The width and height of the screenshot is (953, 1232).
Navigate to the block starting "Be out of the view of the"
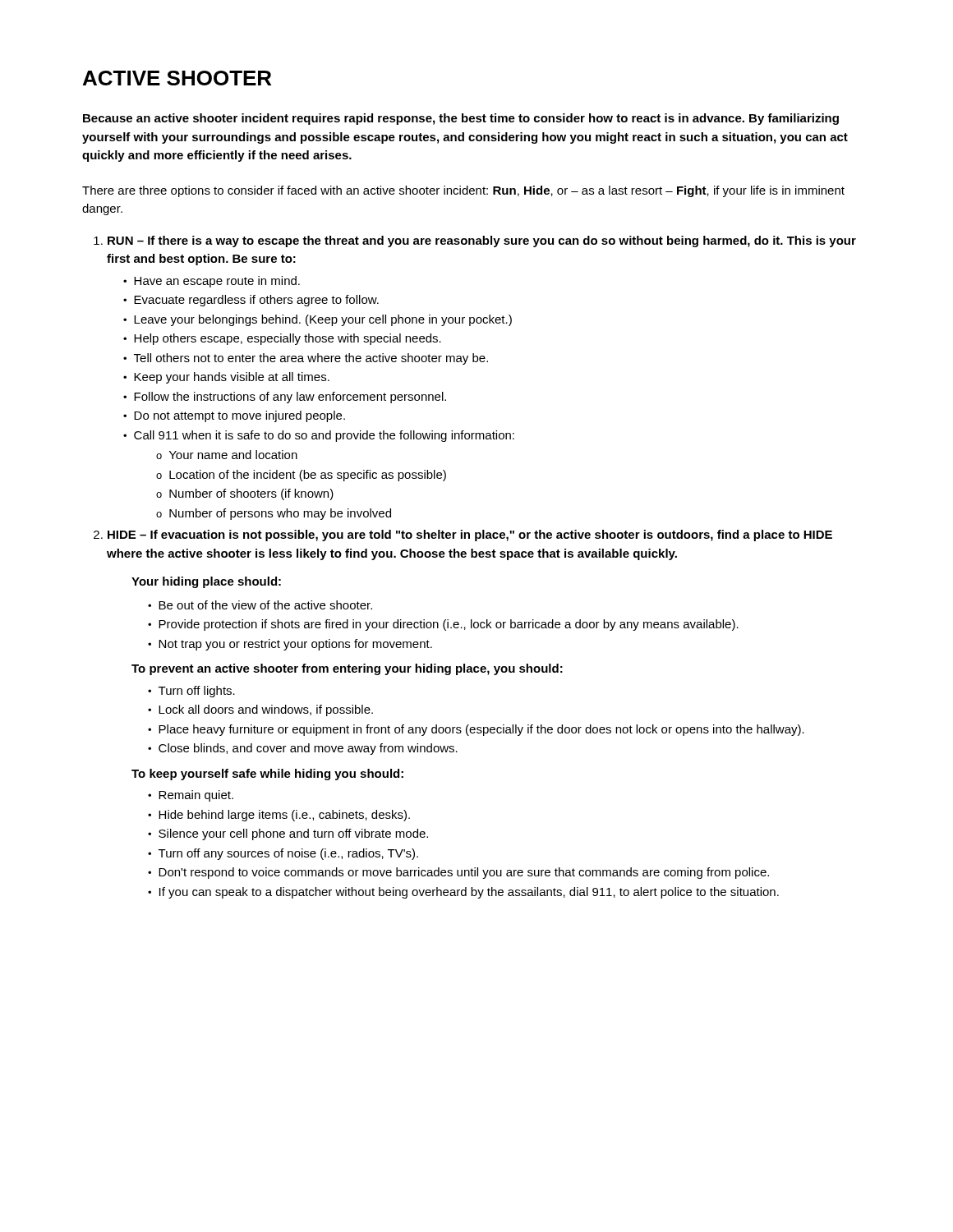click(x=266, y=604)
